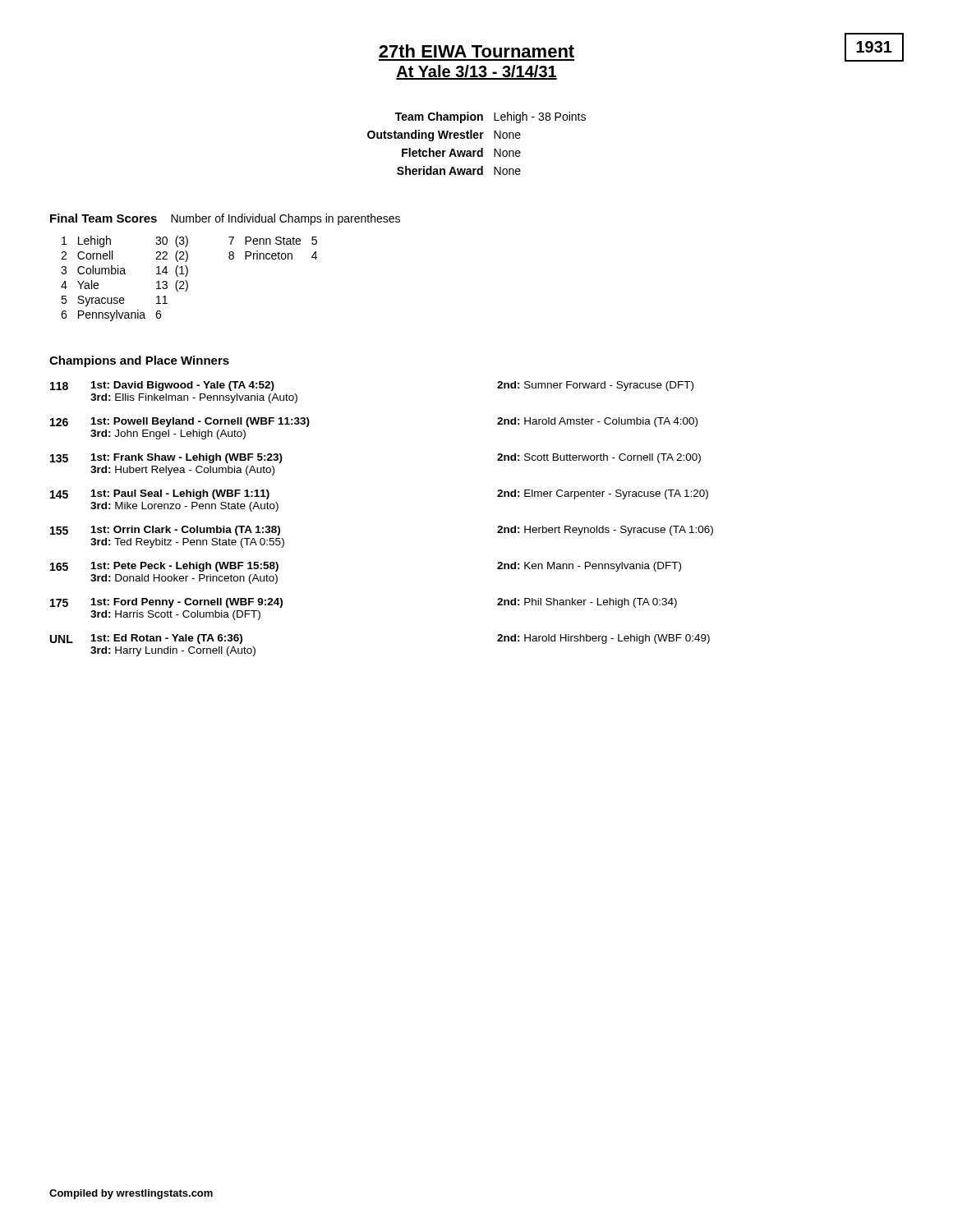Locate the passage starting "145 1st: Paul Seal"
The height and width of the screenshot is (1232, 953).
tap(180, 494)
